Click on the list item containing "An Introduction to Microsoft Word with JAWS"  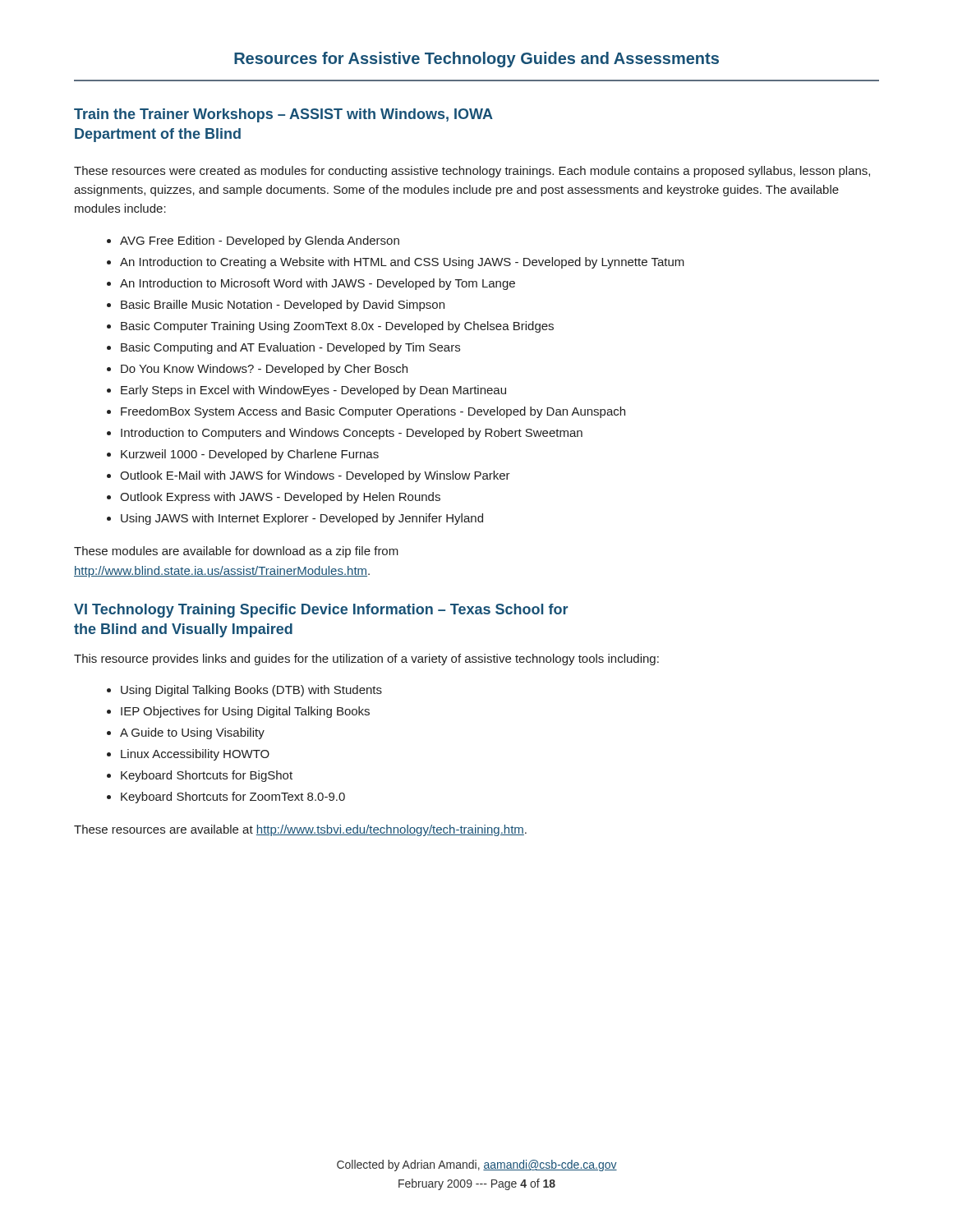click(318, 283)
